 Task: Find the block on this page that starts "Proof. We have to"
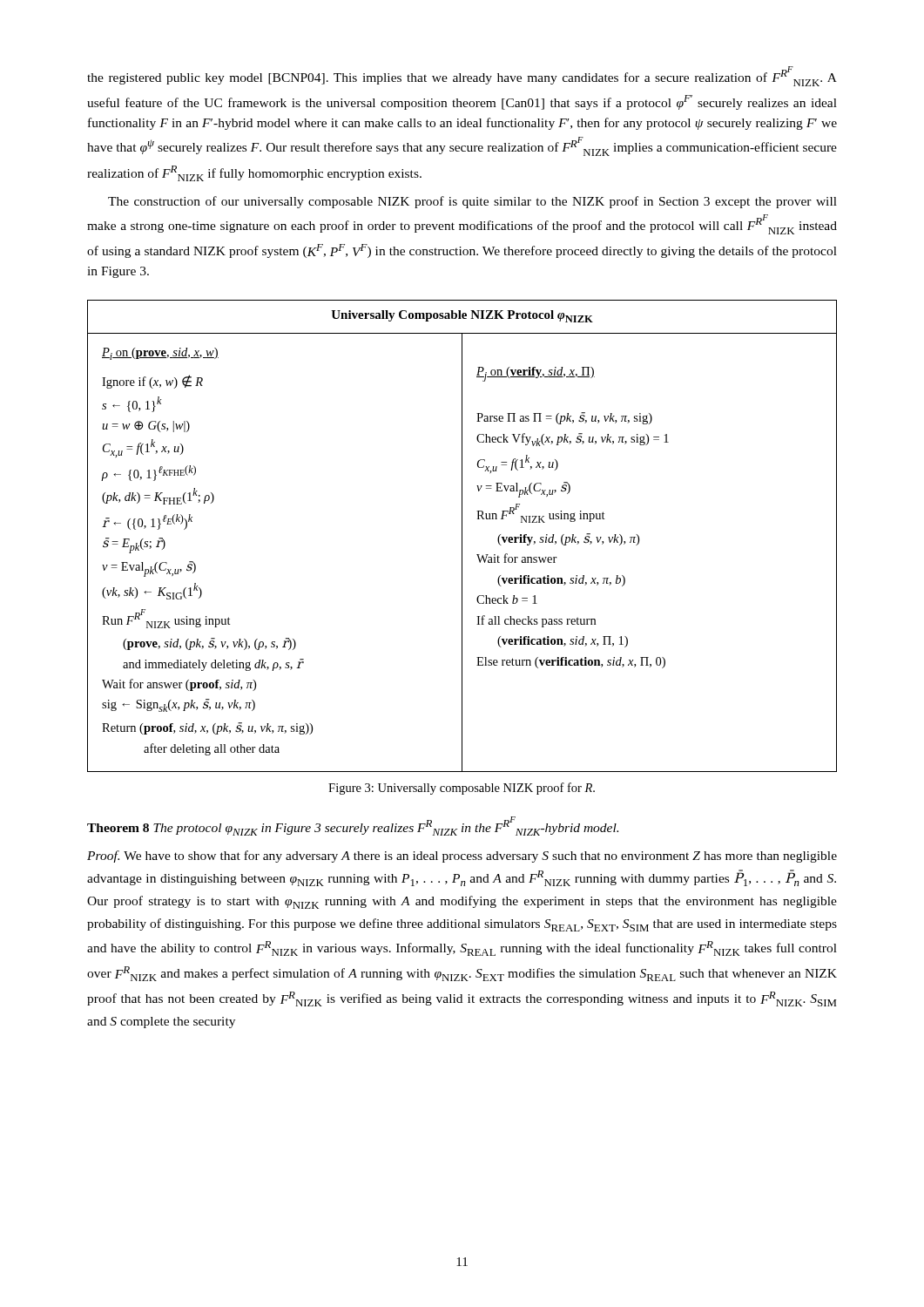coord(462,939)
